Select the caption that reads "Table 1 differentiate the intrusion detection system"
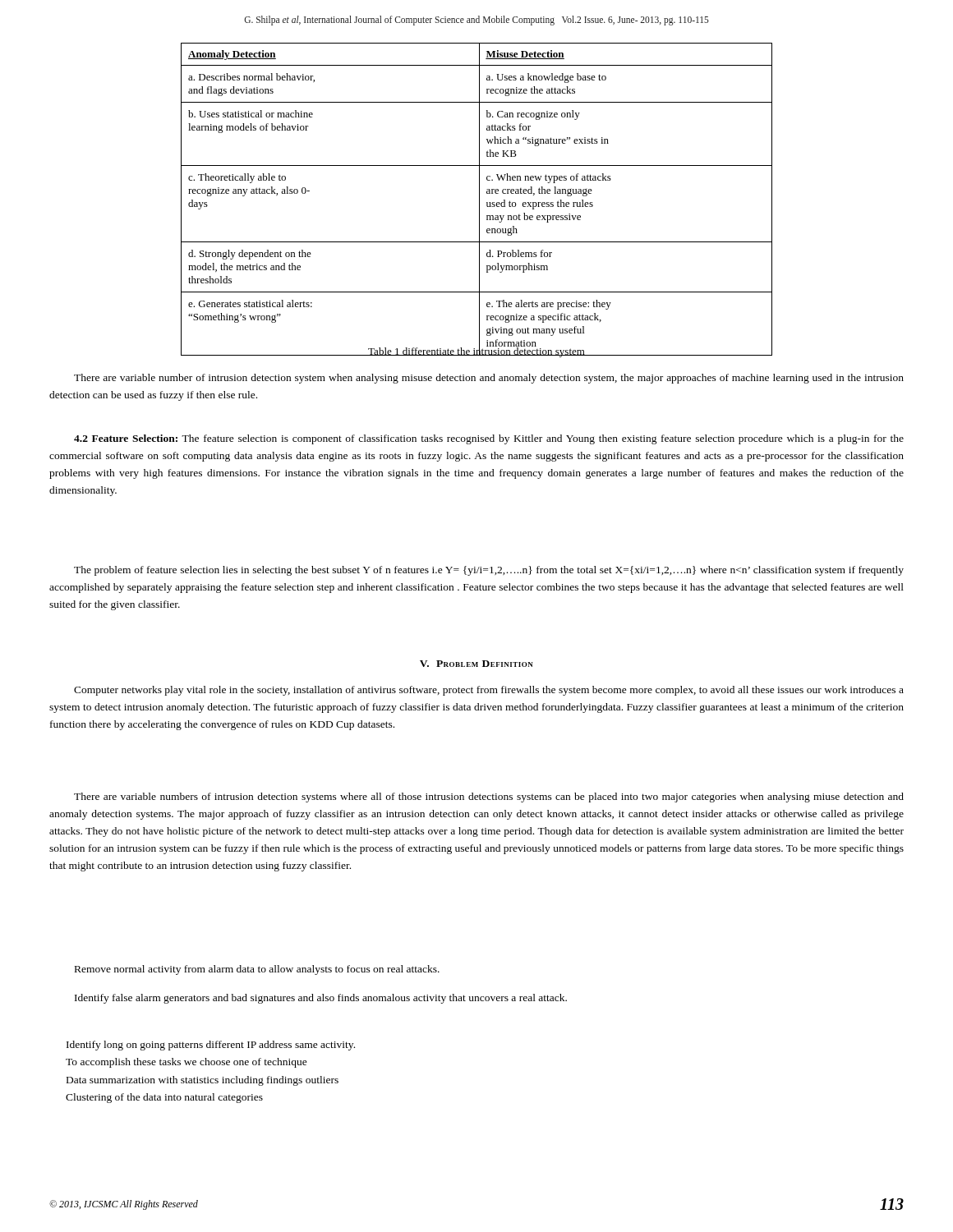 coord(476,351)
